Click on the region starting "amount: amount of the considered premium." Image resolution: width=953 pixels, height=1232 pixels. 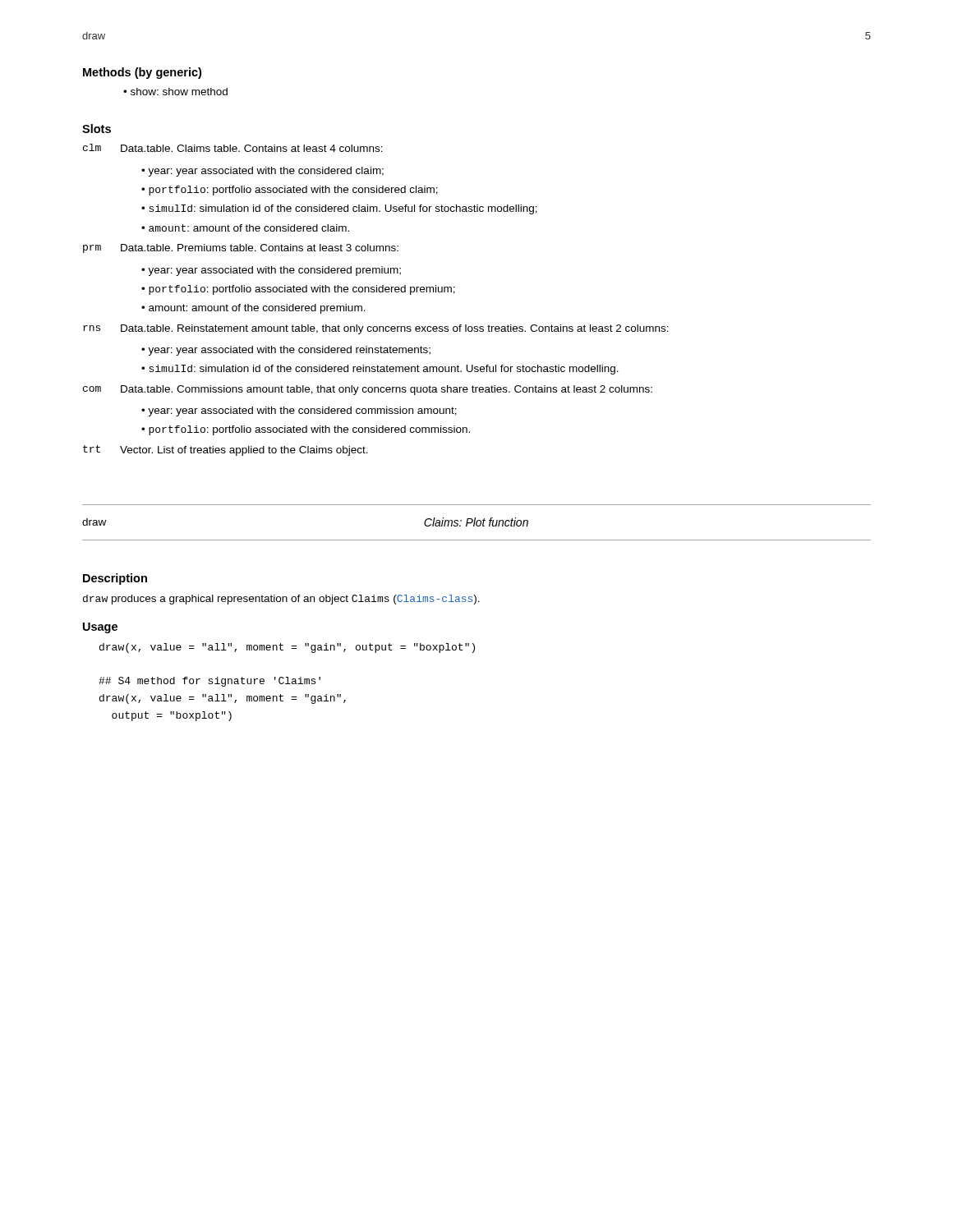tap(257, 308)
